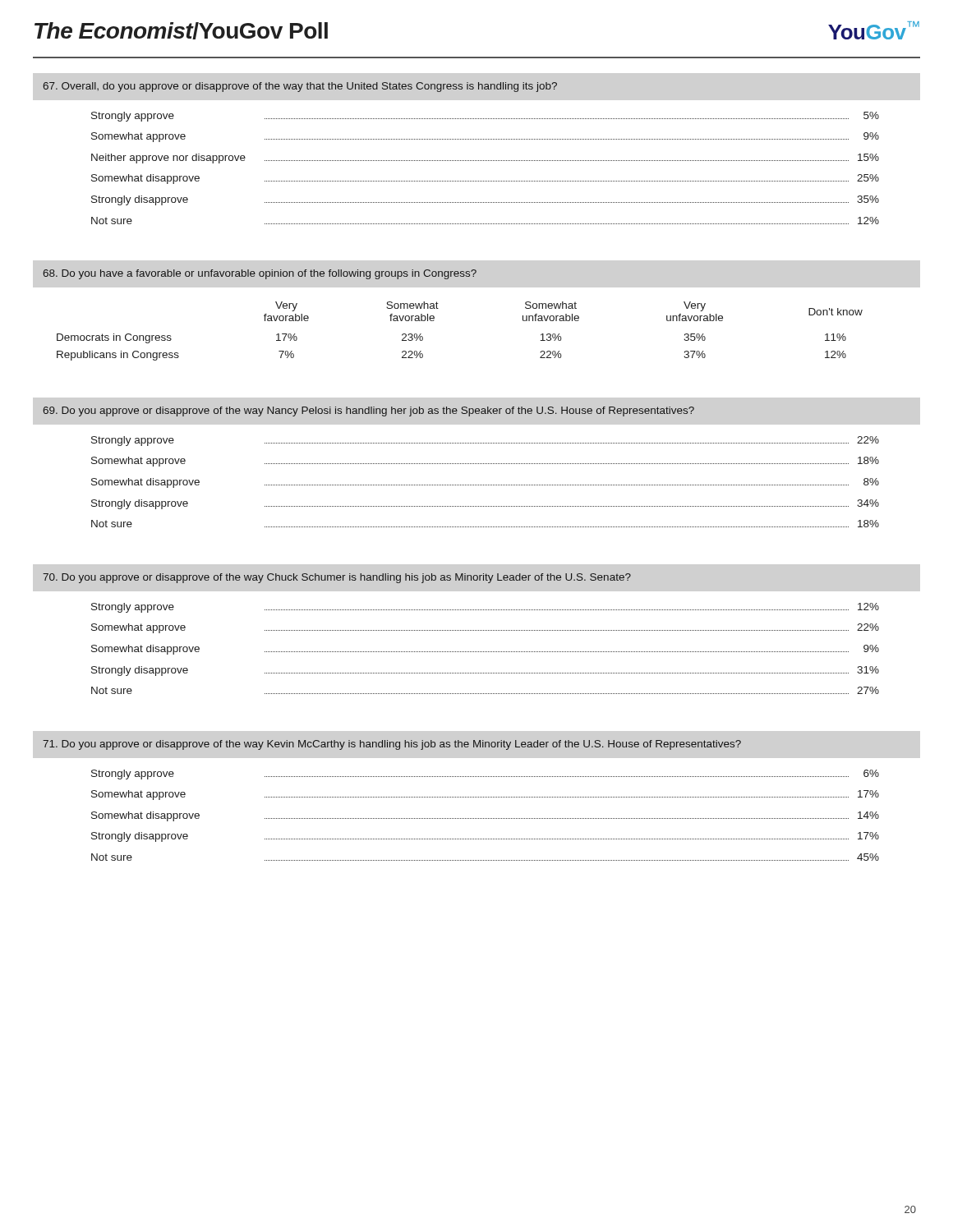
Task: Click the table
Action: click(x=476, y=317)
